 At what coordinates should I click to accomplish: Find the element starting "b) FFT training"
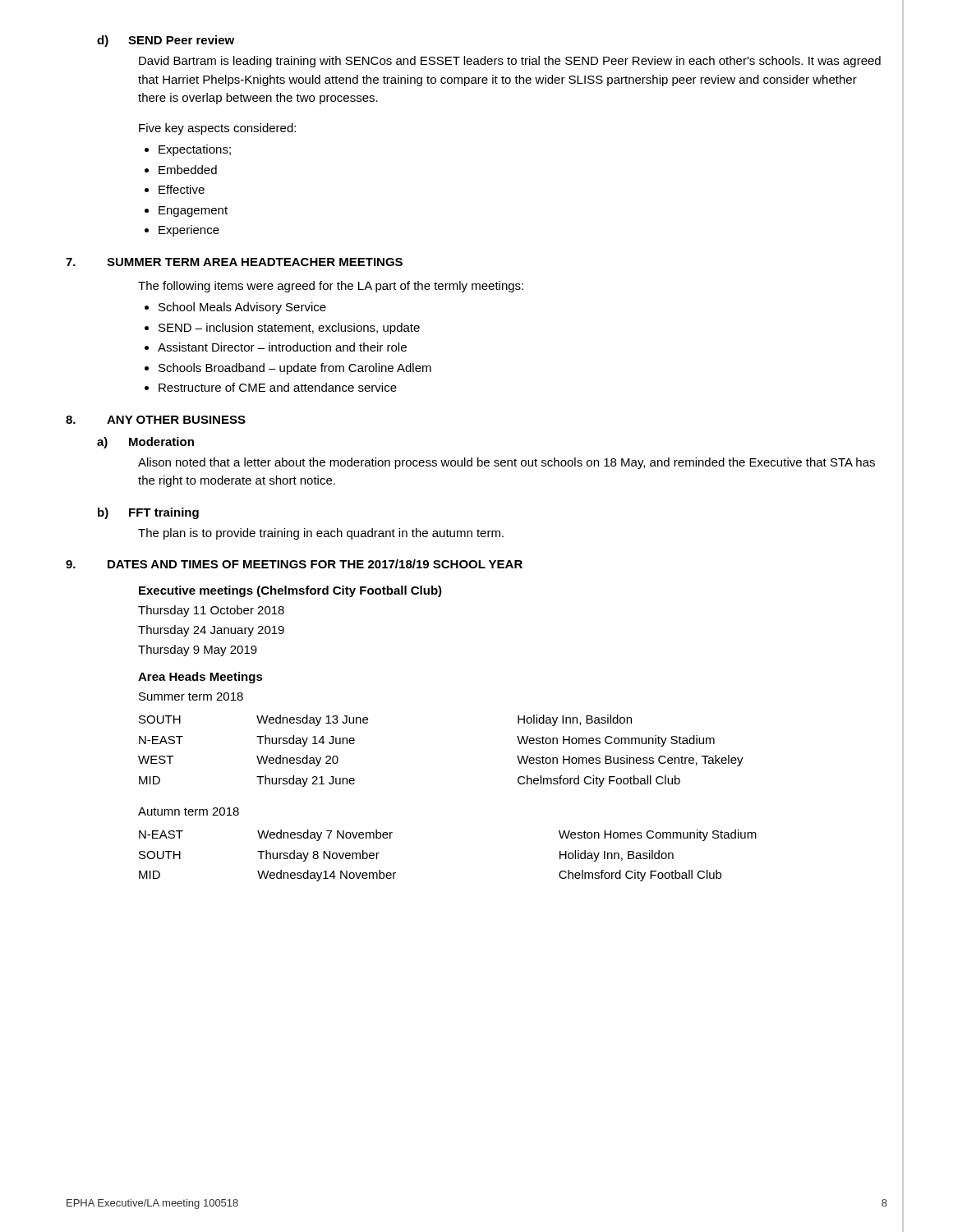click(148, 512)
